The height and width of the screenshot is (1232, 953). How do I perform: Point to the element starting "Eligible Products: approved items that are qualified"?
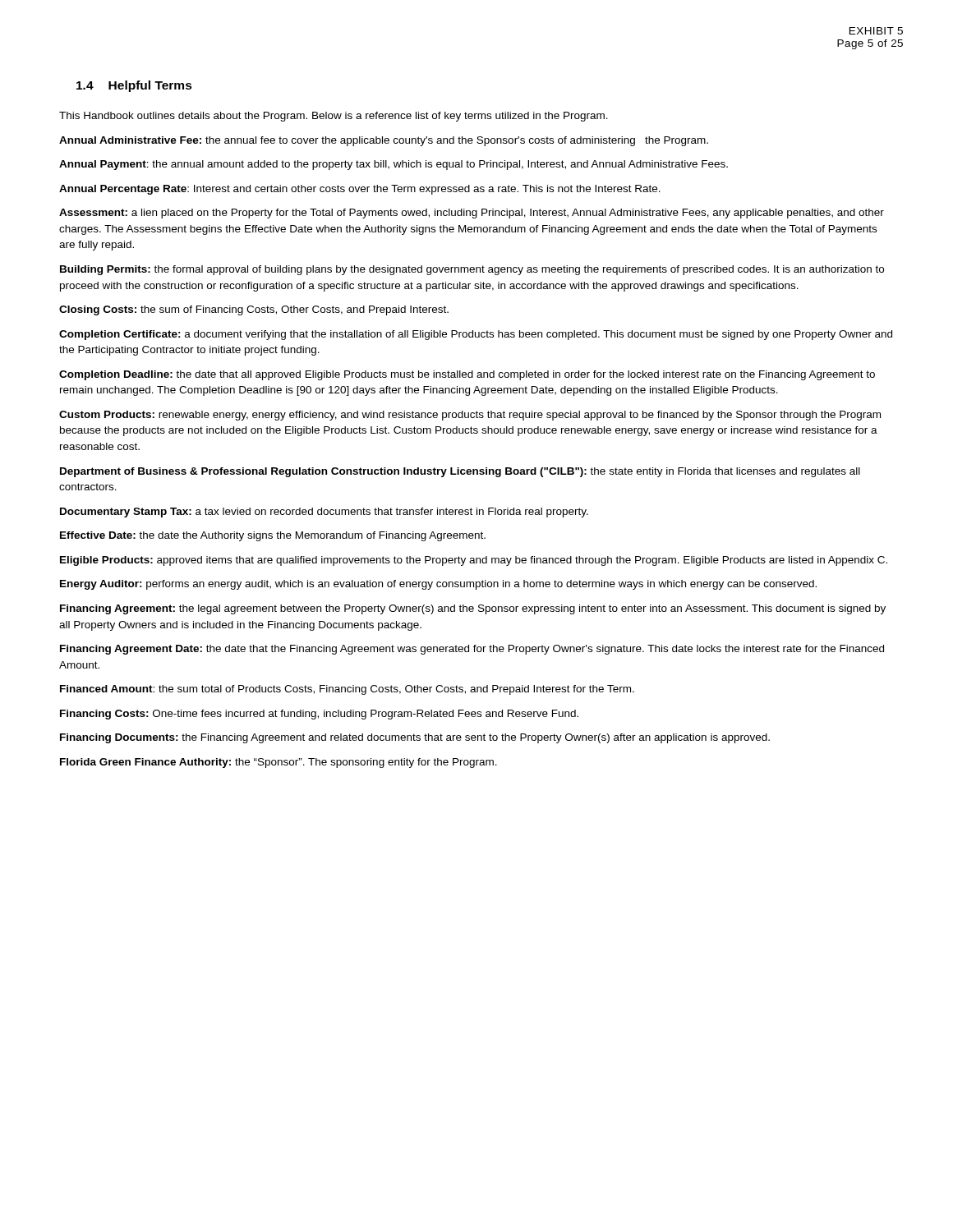[x=474, y=560]
